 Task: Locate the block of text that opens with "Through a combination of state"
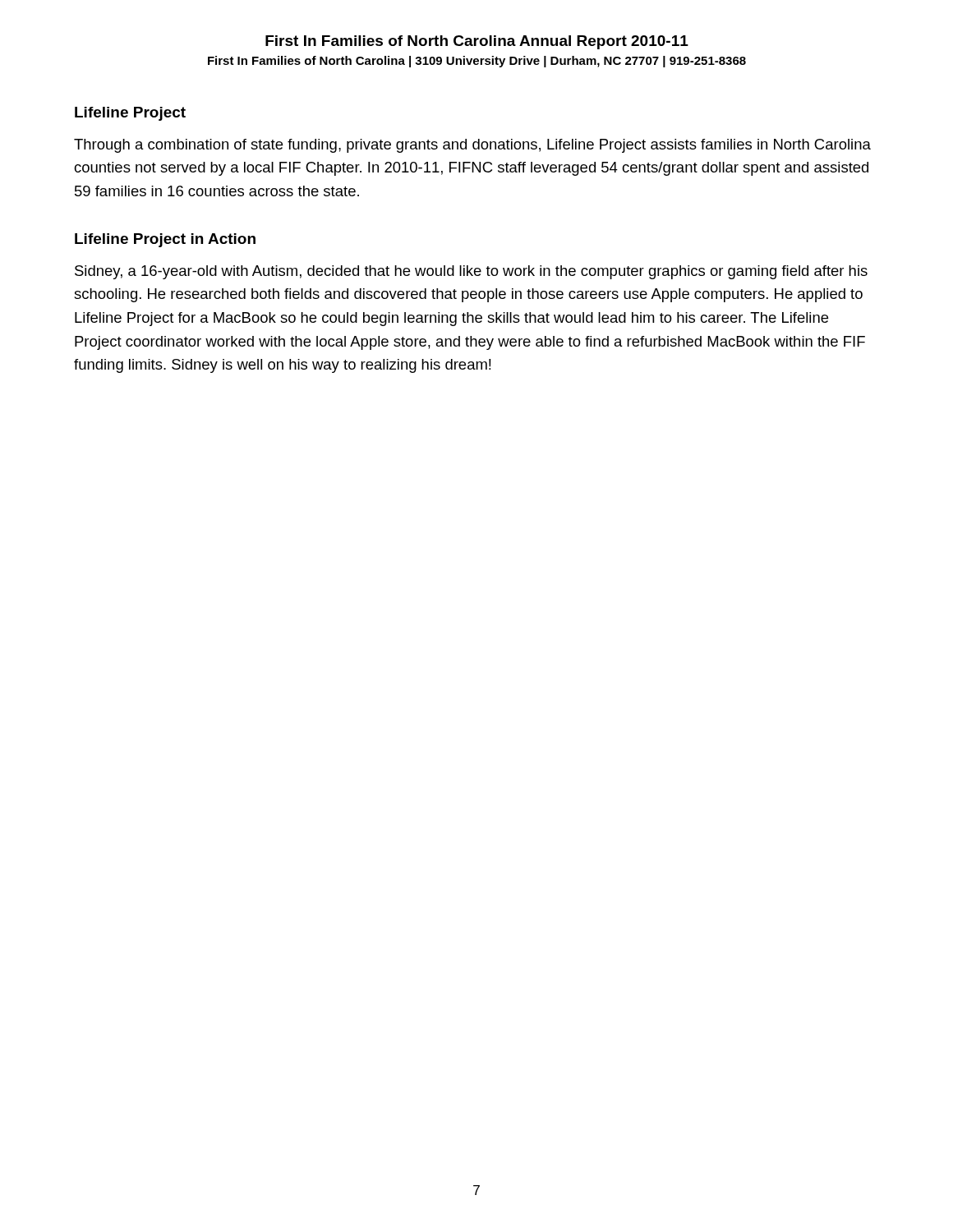click(472, 167)
